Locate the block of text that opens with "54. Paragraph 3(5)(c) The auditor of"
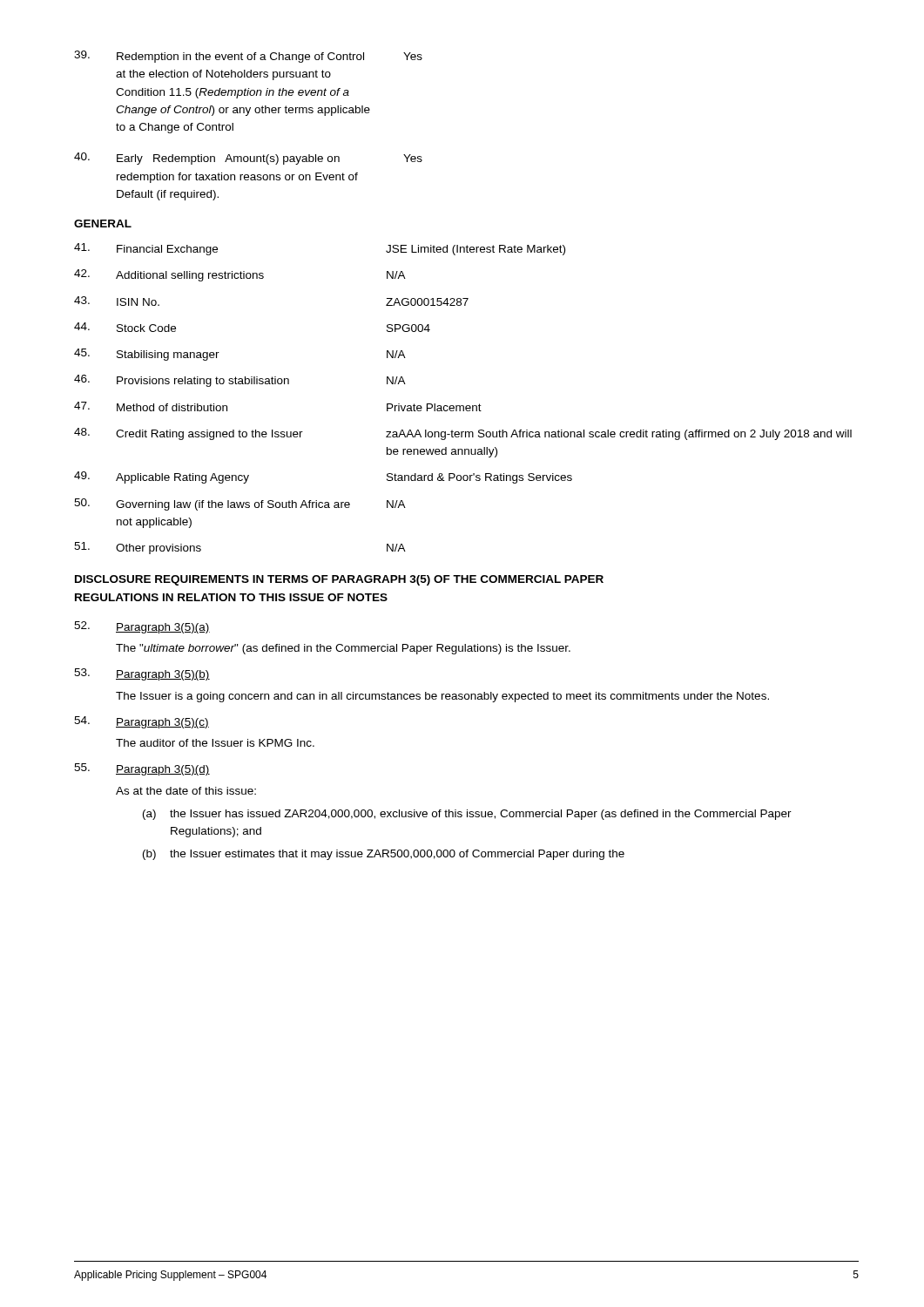 tap(142, 722)
